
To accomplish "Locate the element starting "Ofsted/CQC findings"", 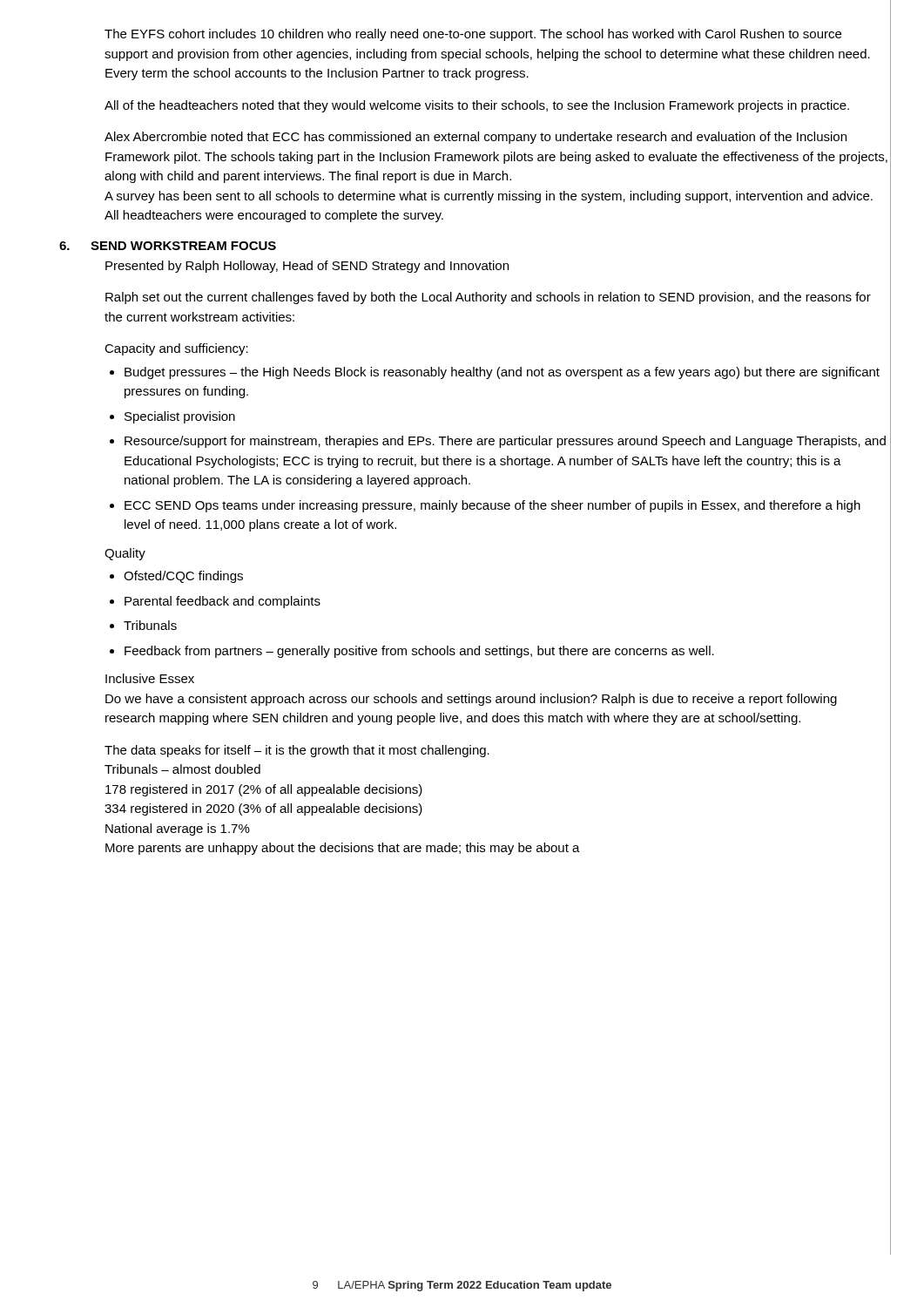I will click(184, 576).
